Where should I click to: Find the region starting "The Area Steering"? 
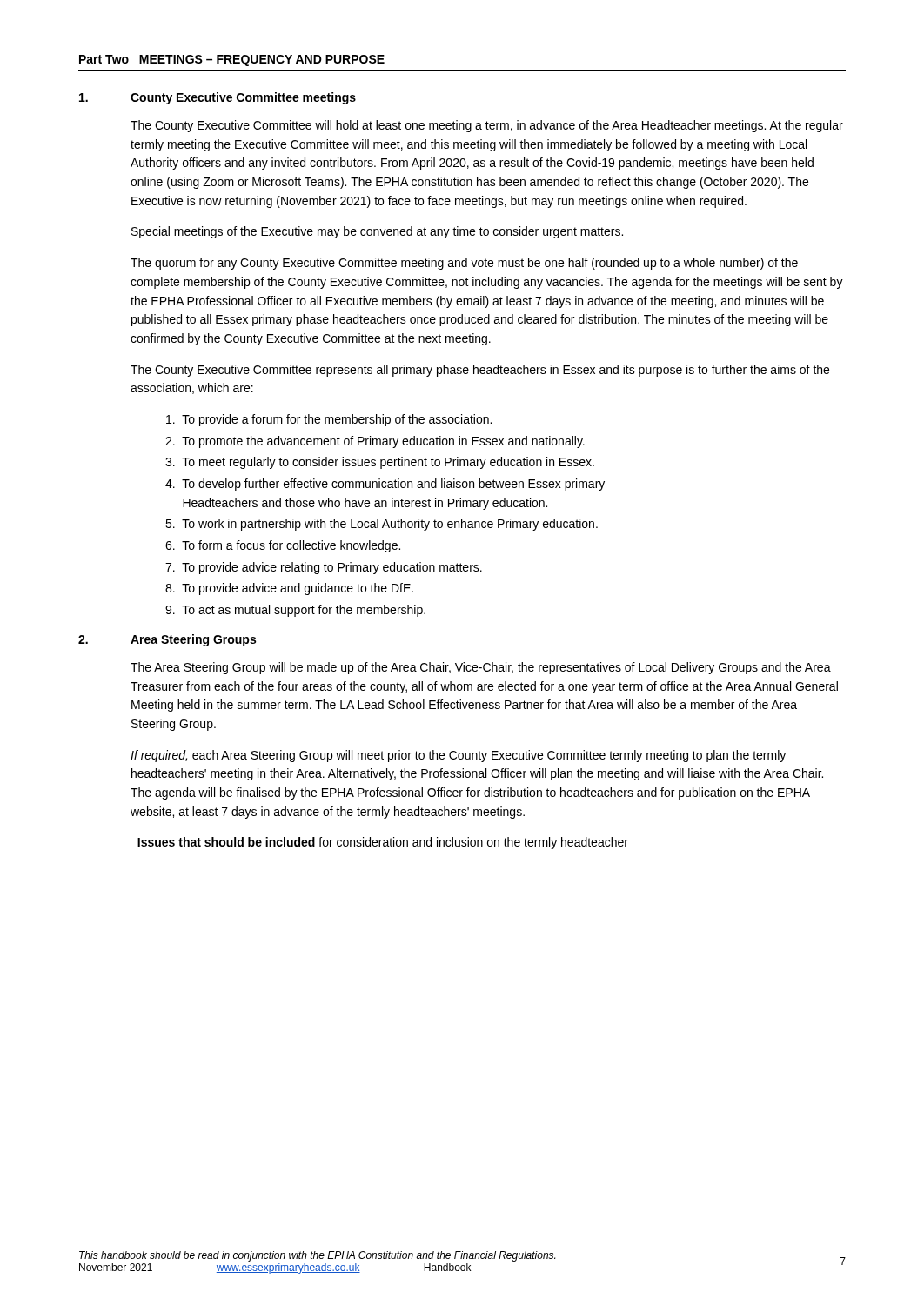(x=484, y=695)
